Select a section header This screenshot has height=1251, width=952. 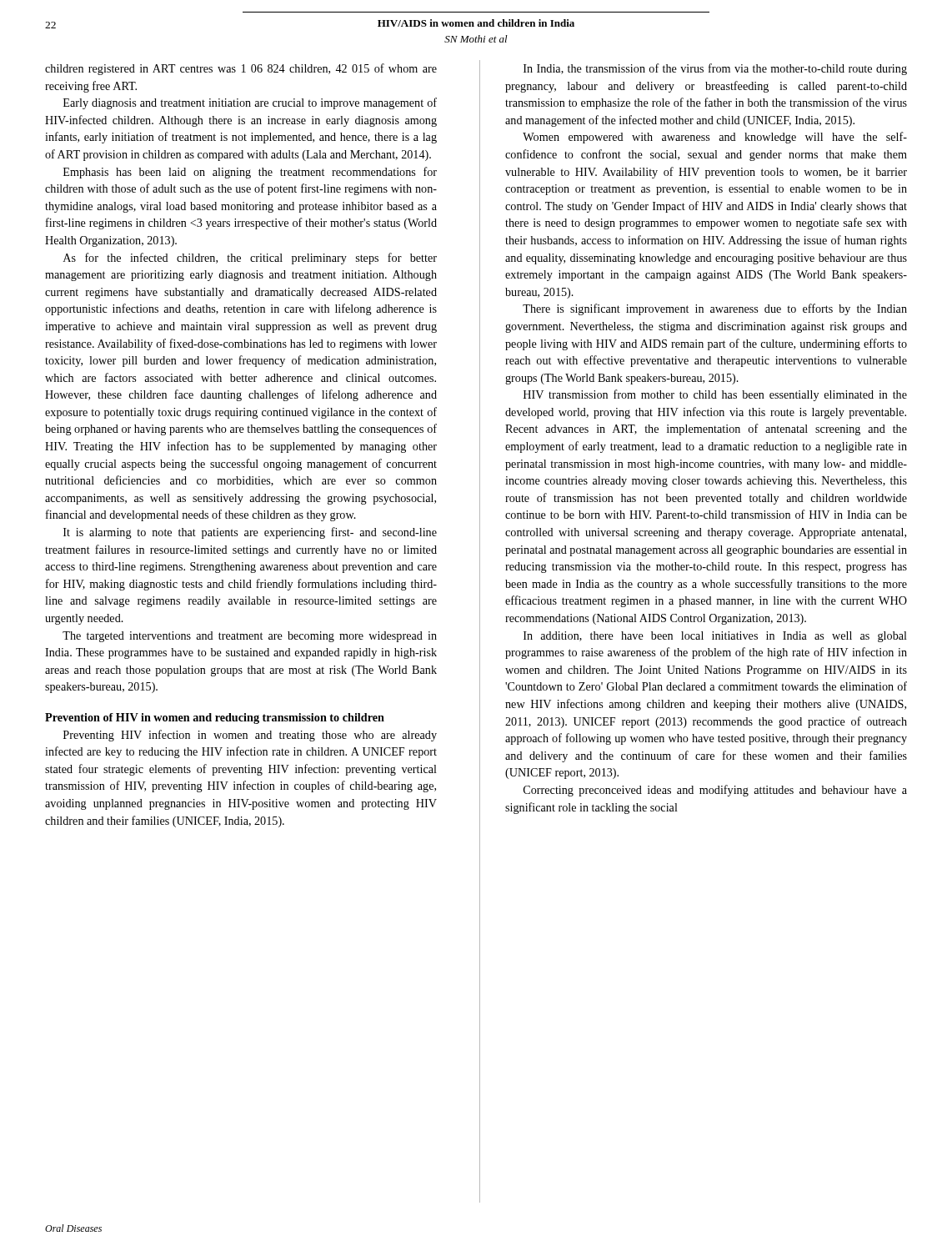[x=241, y=717]
